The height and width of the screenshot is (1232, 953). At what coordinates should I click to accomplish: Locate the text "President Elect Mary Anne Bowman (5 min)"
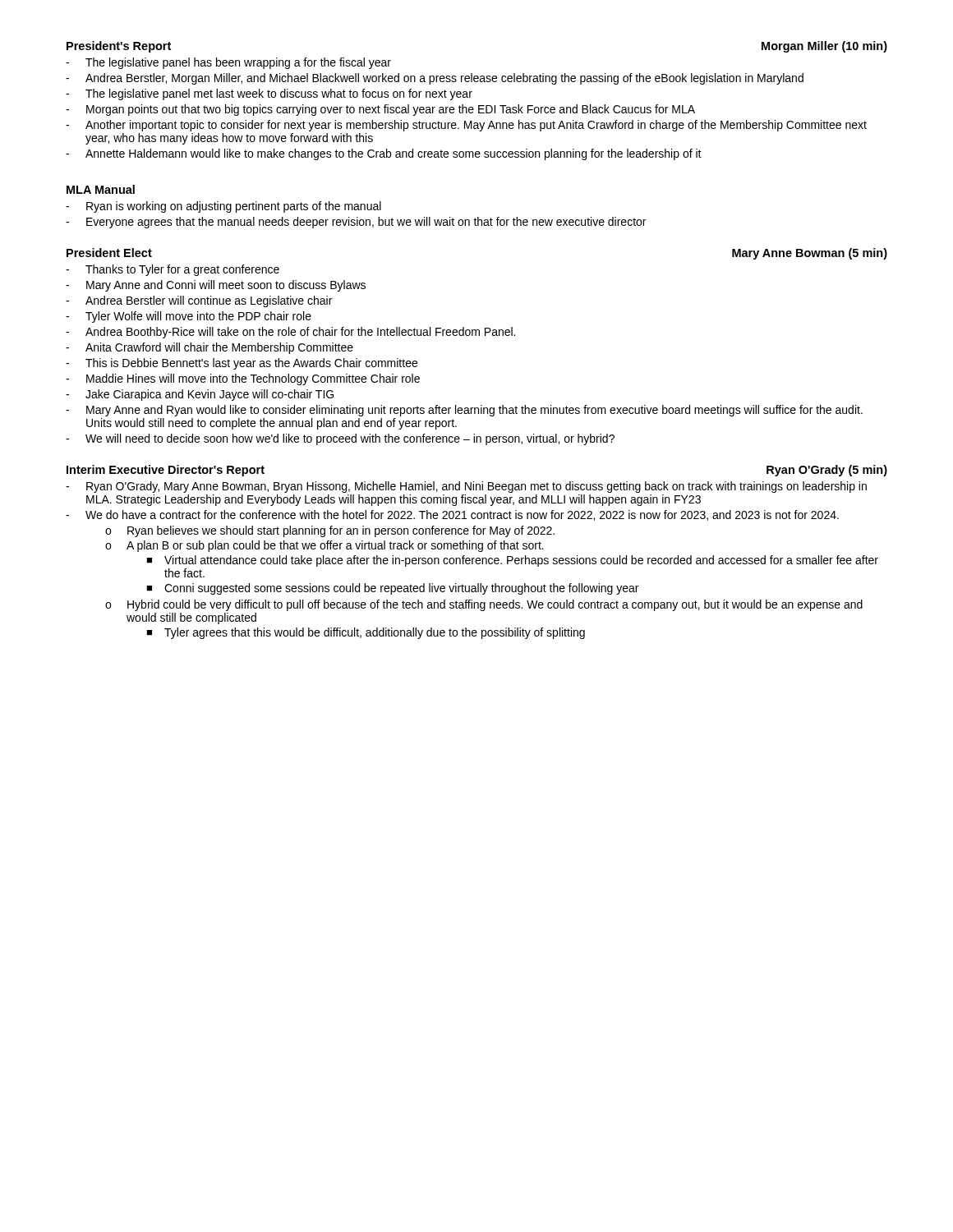pyautogui.click(x=106, y=253)
